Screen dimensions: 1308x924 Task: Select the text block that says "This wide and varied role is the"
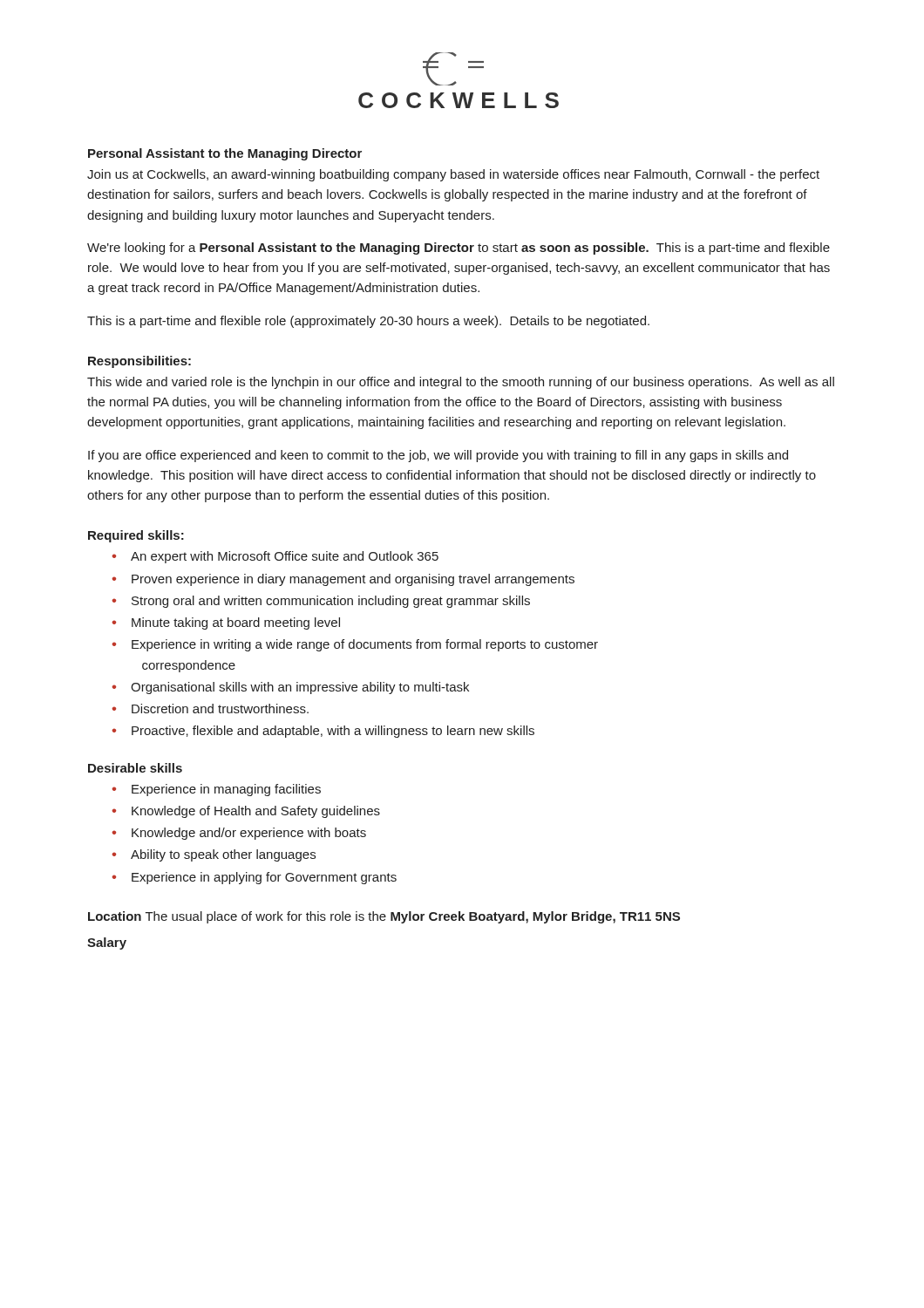point(461,402)
